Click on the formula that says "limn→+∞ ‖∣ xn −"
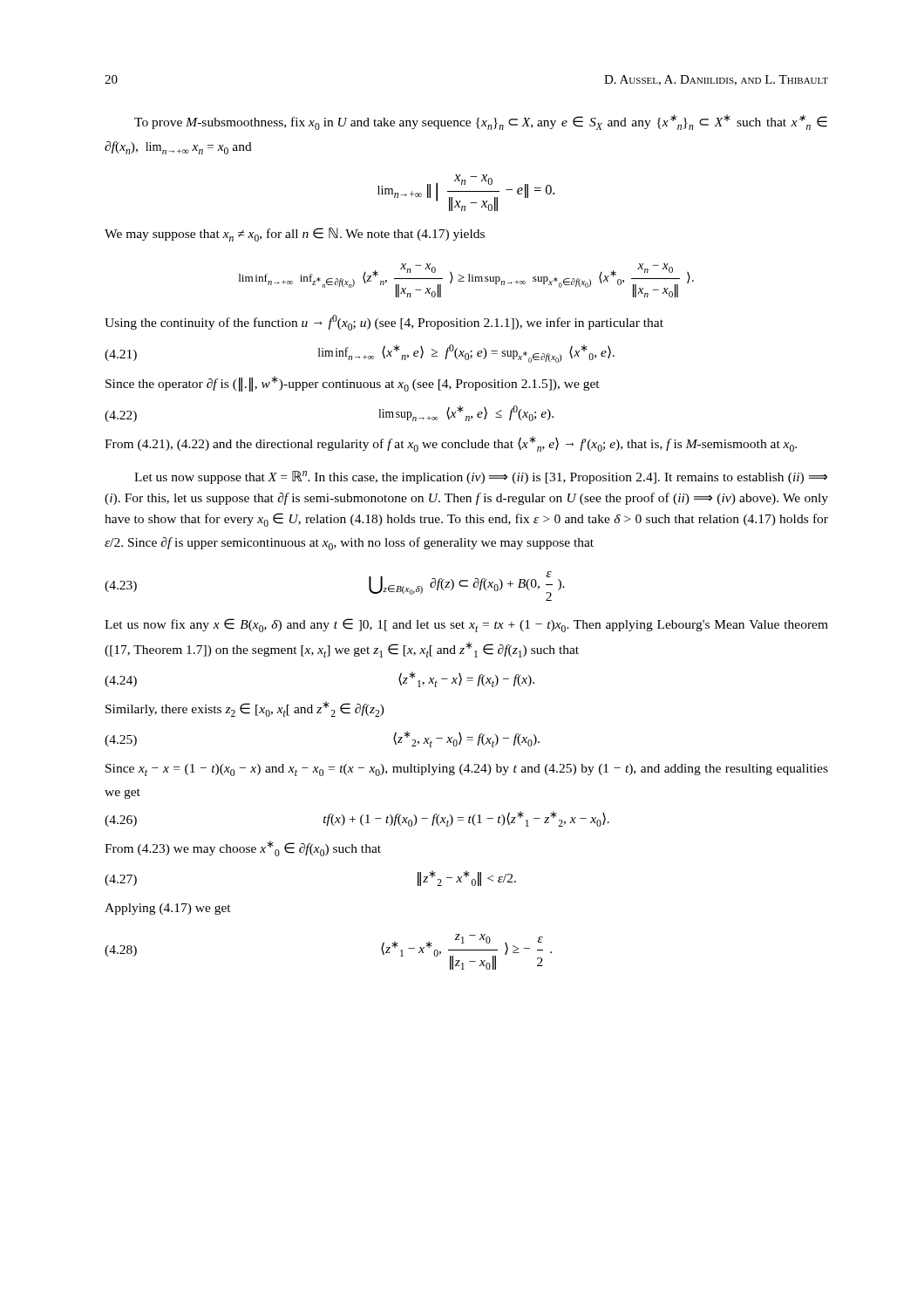Viewport: 924px width, 1308px height. pyautogui.click(x=466, y=191)
